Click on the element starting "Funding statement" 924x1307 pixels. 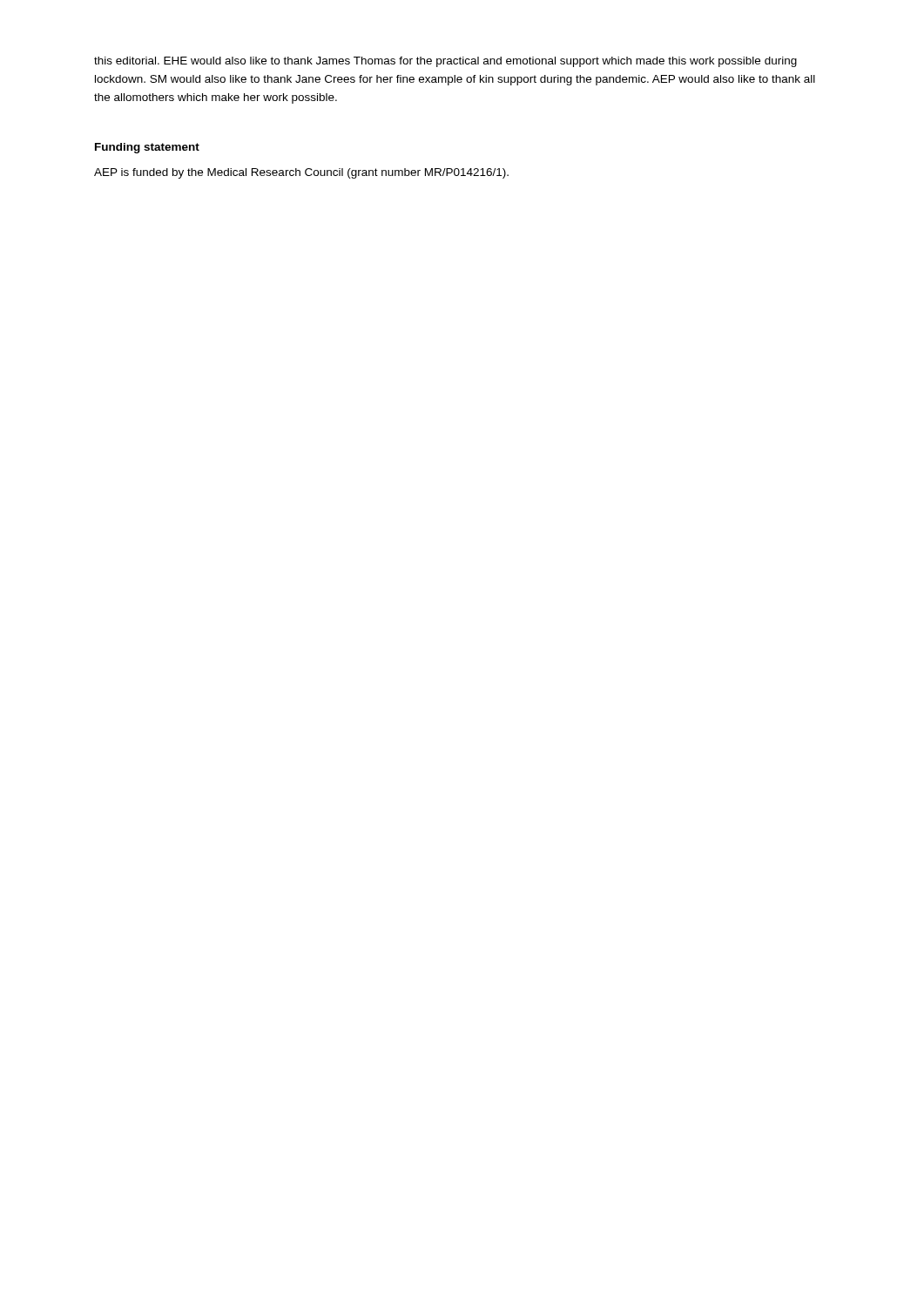[x=147, y=147]
